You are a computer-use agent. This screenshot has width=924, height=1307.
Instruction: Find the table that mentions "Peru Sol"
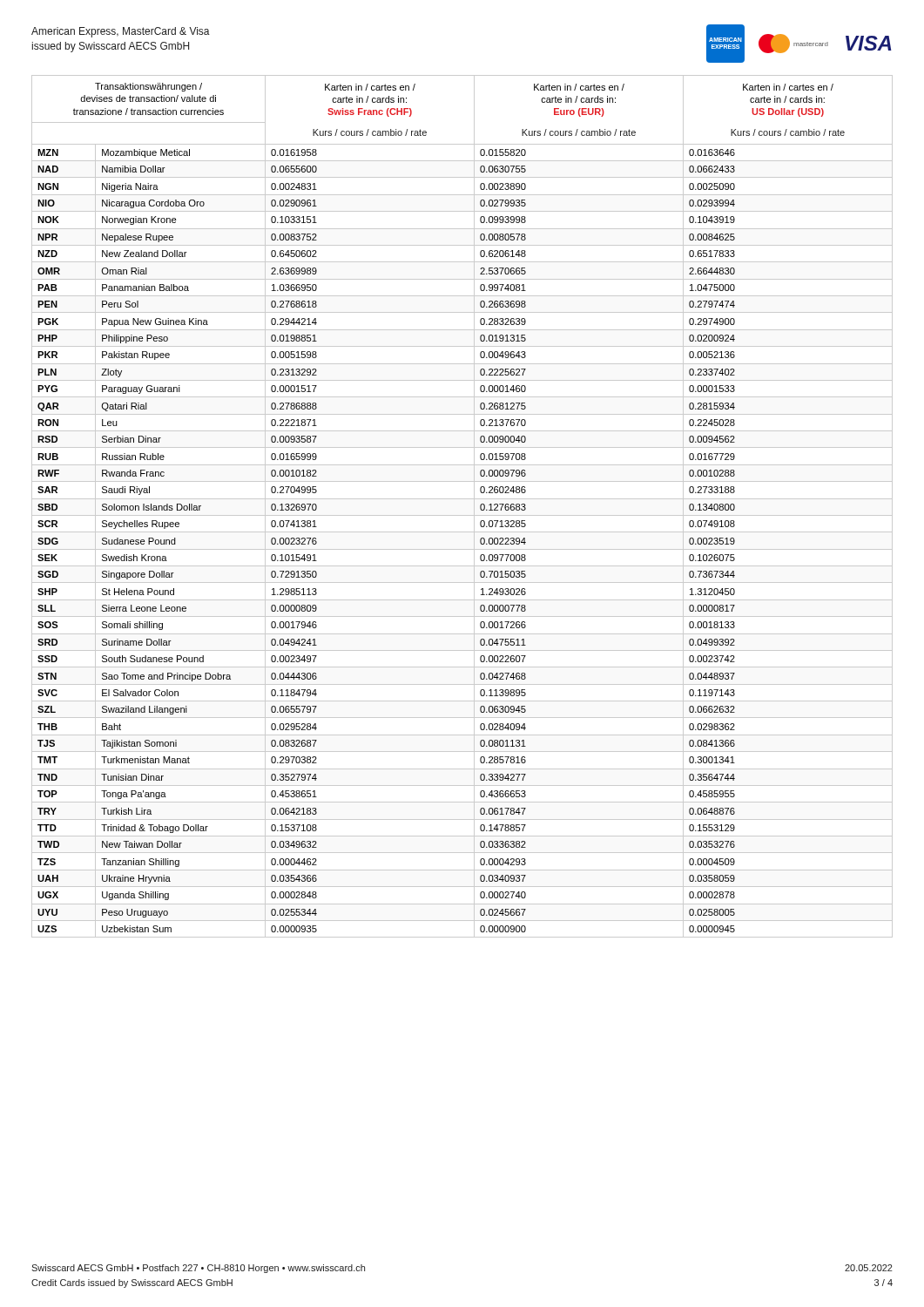coord(462,506)
